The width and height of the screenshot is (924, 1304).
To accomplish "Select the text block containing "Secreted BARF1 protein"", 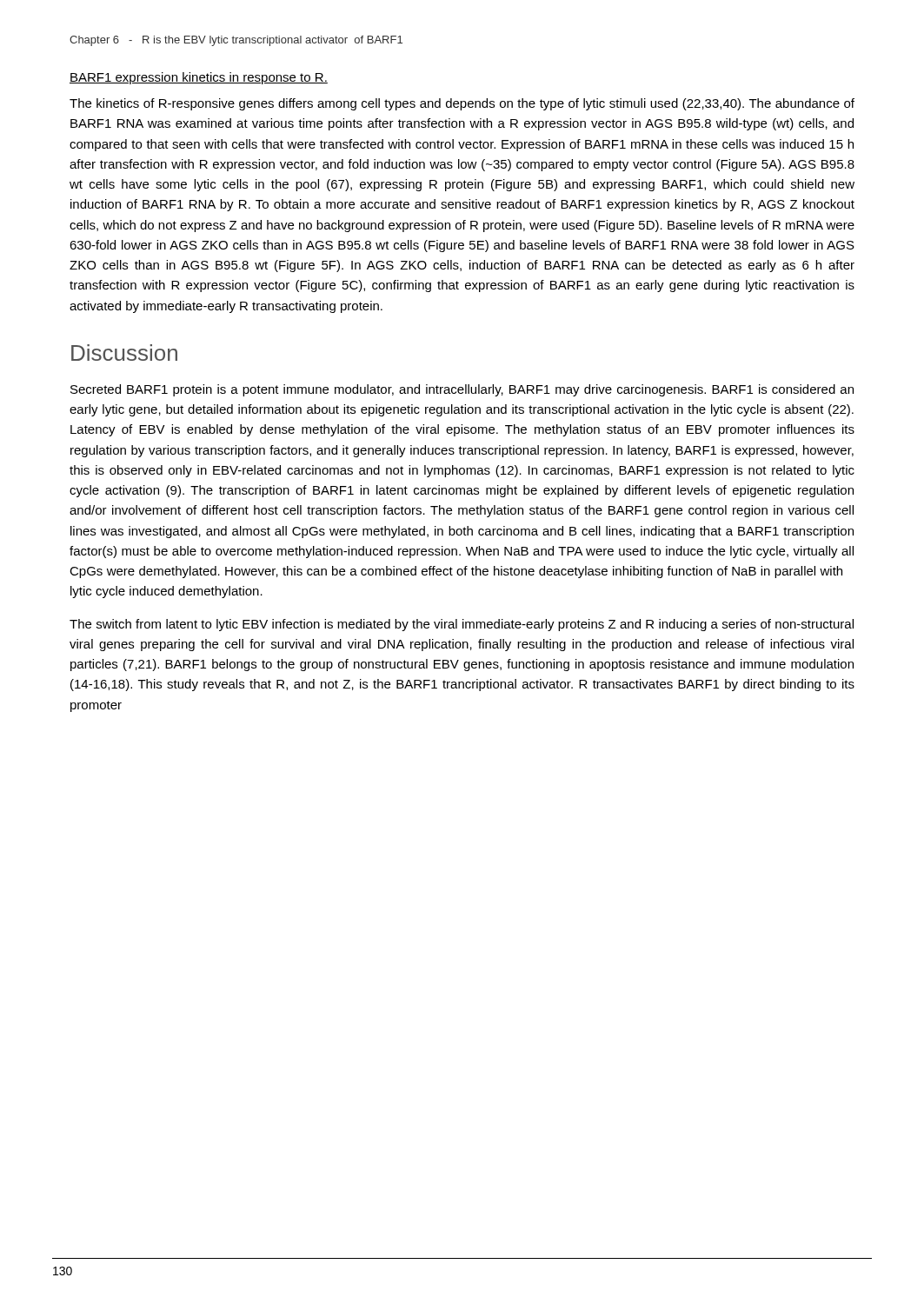I will pyautogui.click(x=462, y=490).
